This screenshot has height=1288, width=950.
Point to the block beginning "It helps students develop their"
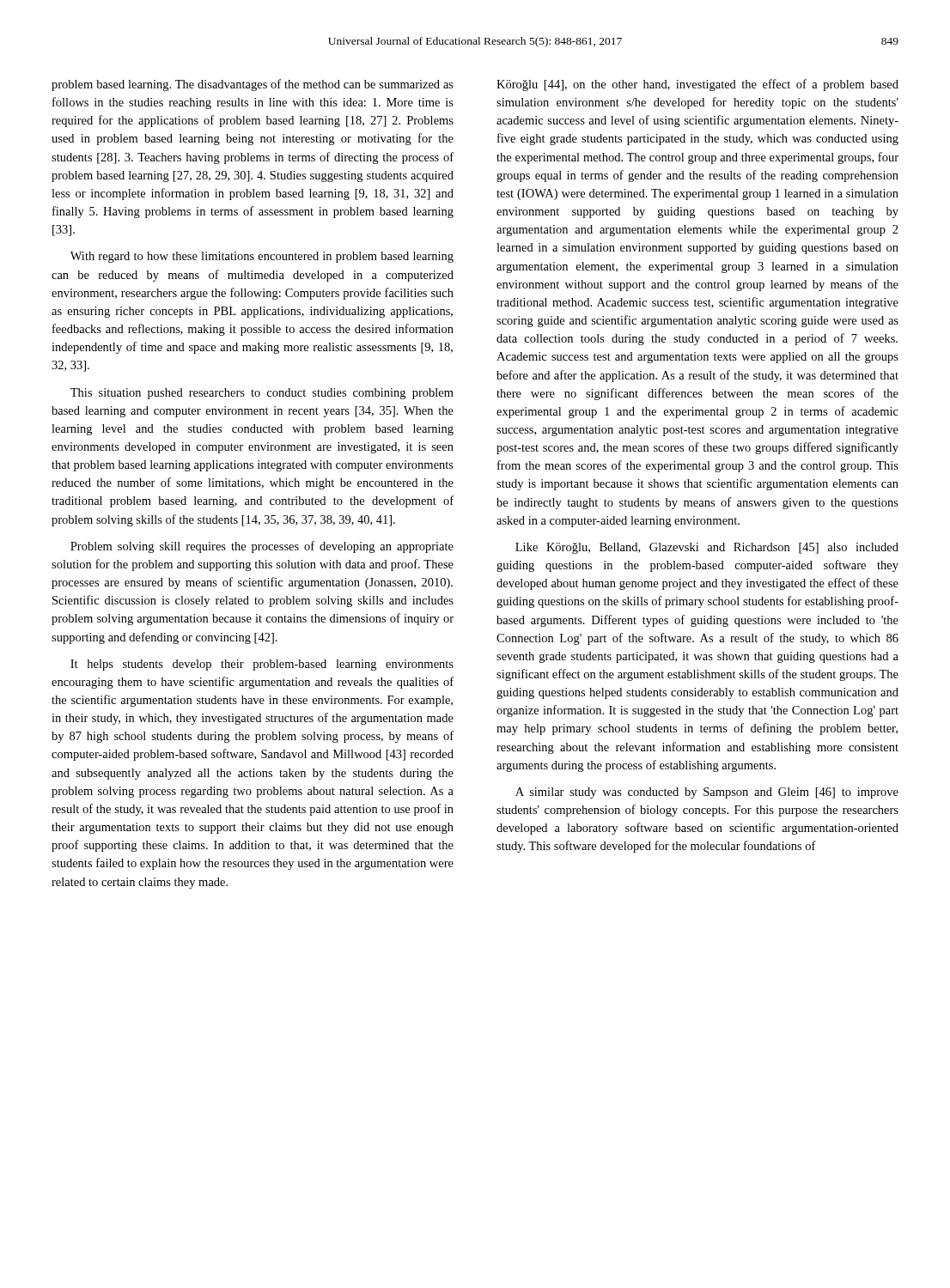pos(253,773)
